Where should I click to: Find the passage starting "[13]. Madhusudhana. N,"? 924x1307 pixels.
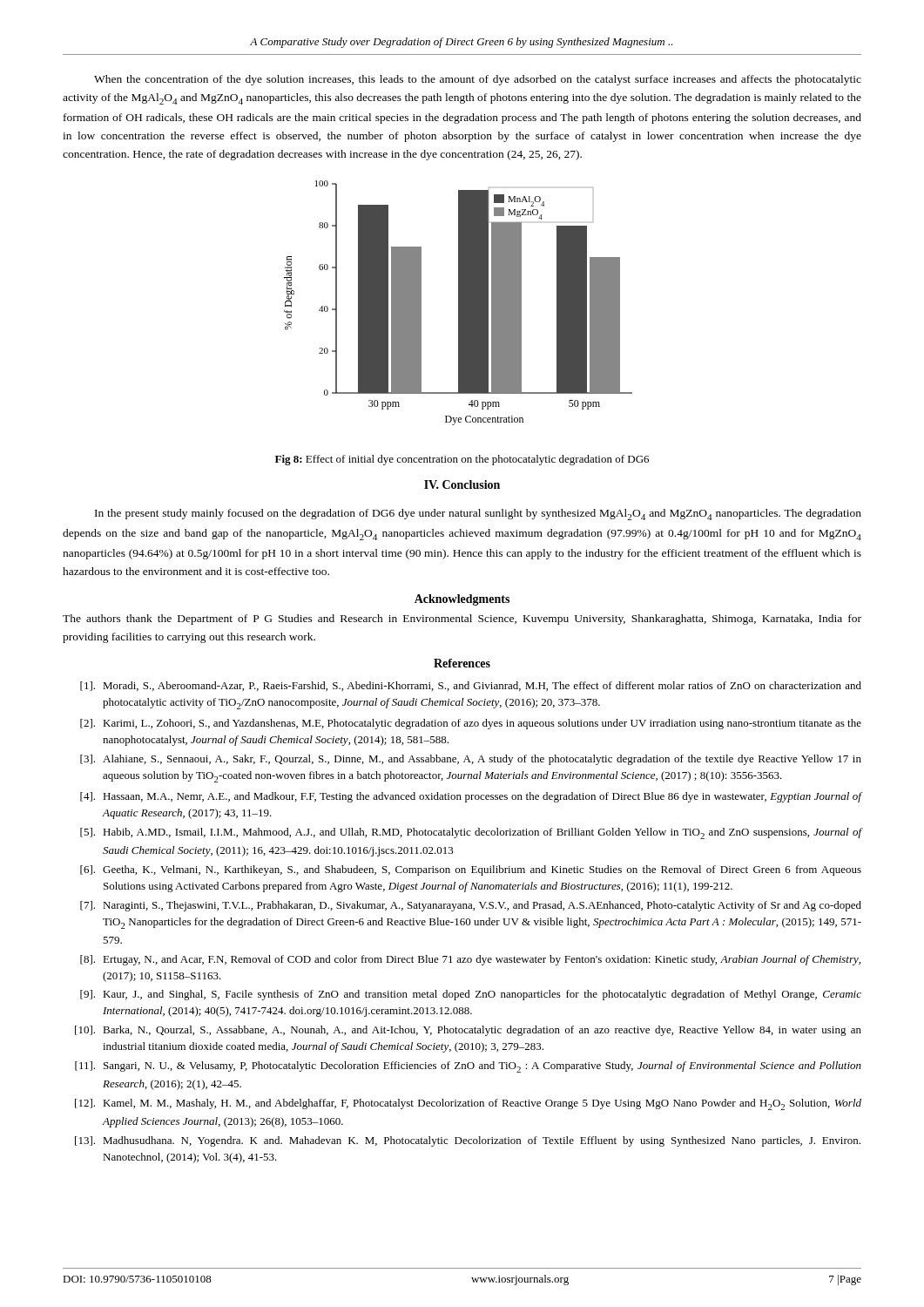point(462,1149)
